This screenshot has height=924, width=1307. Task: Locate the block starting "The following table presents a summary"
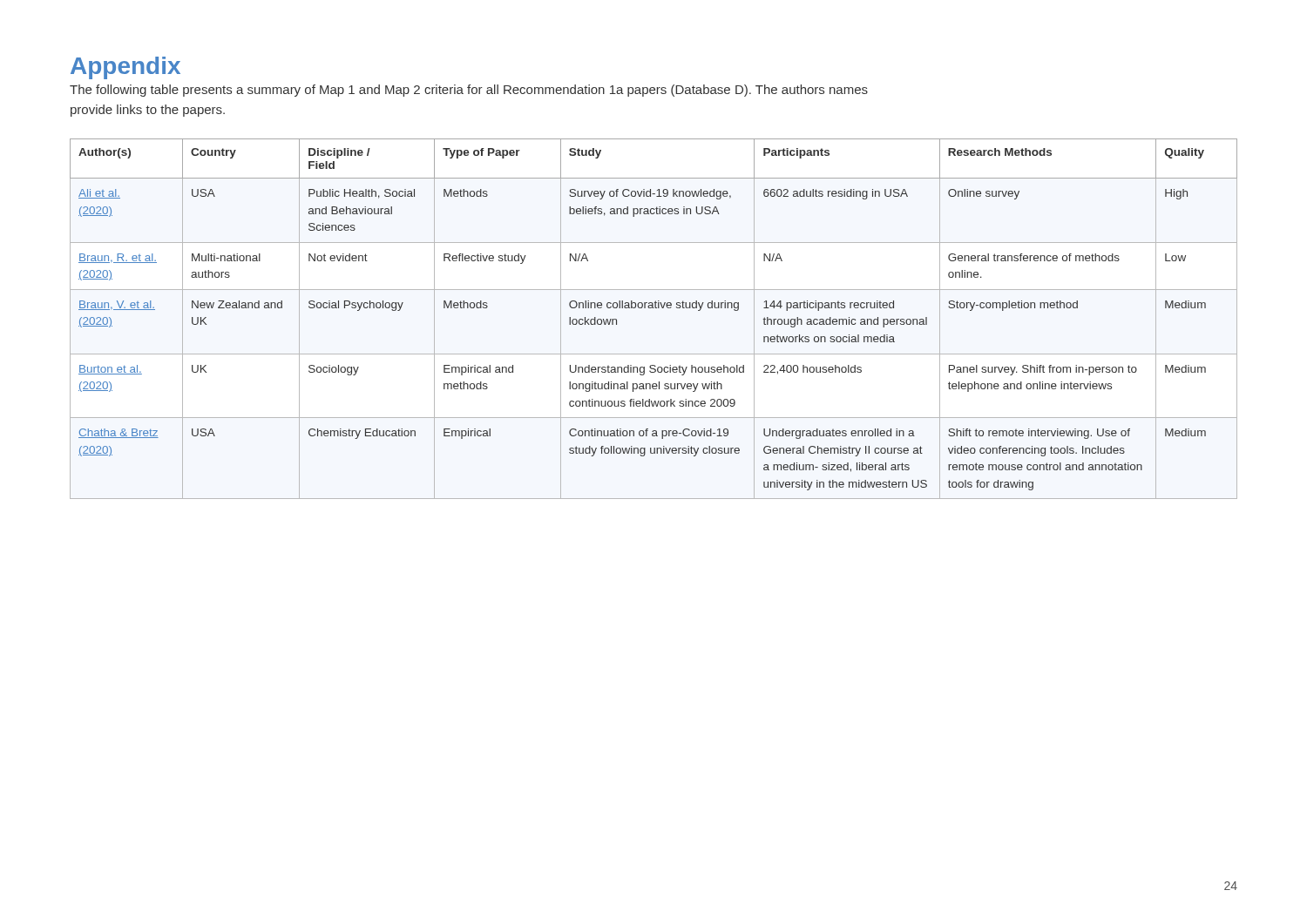[x=469, y=99]
